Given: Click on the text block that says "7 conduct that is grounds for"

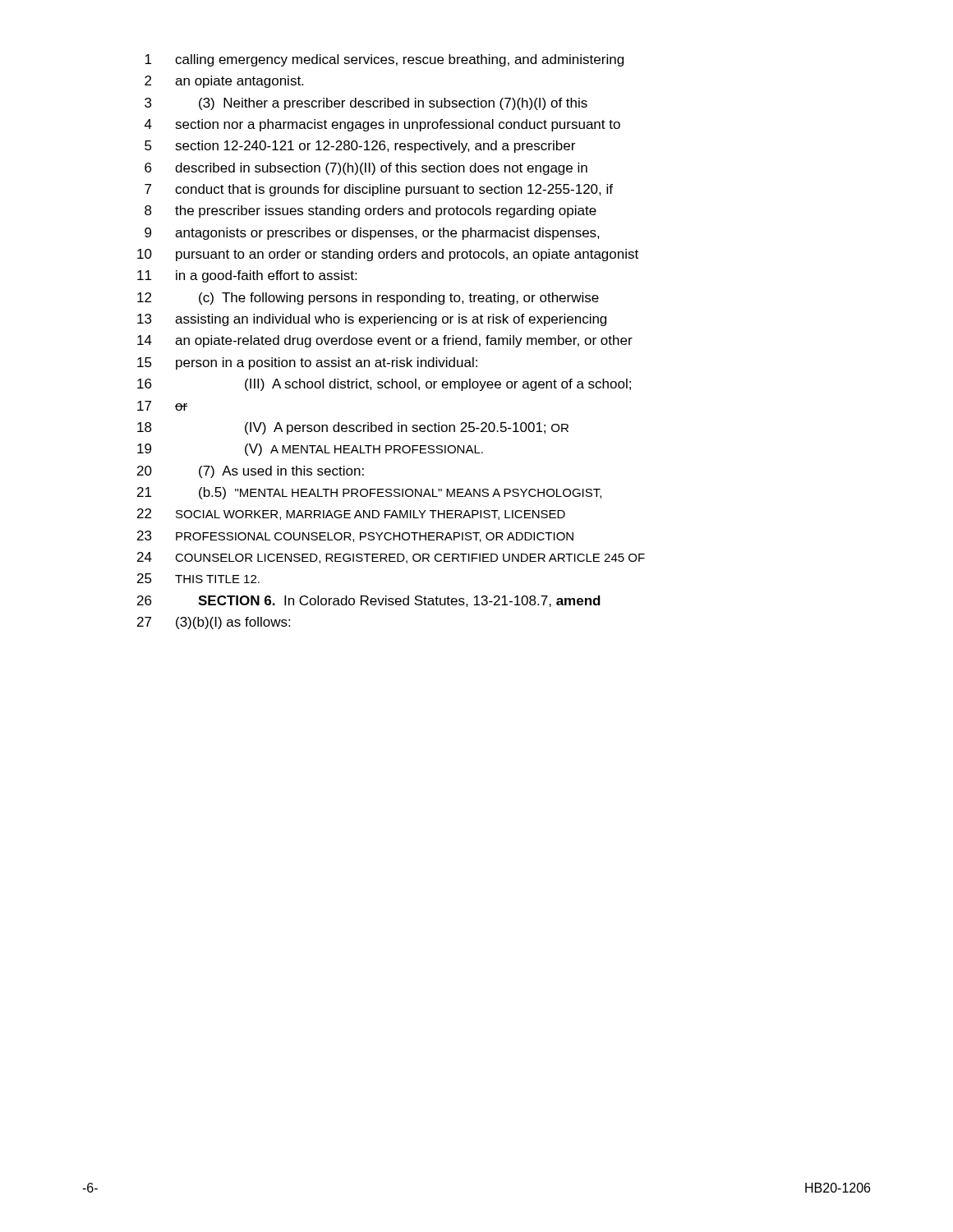Looking at the screenshot, I should tap(489, 190).
